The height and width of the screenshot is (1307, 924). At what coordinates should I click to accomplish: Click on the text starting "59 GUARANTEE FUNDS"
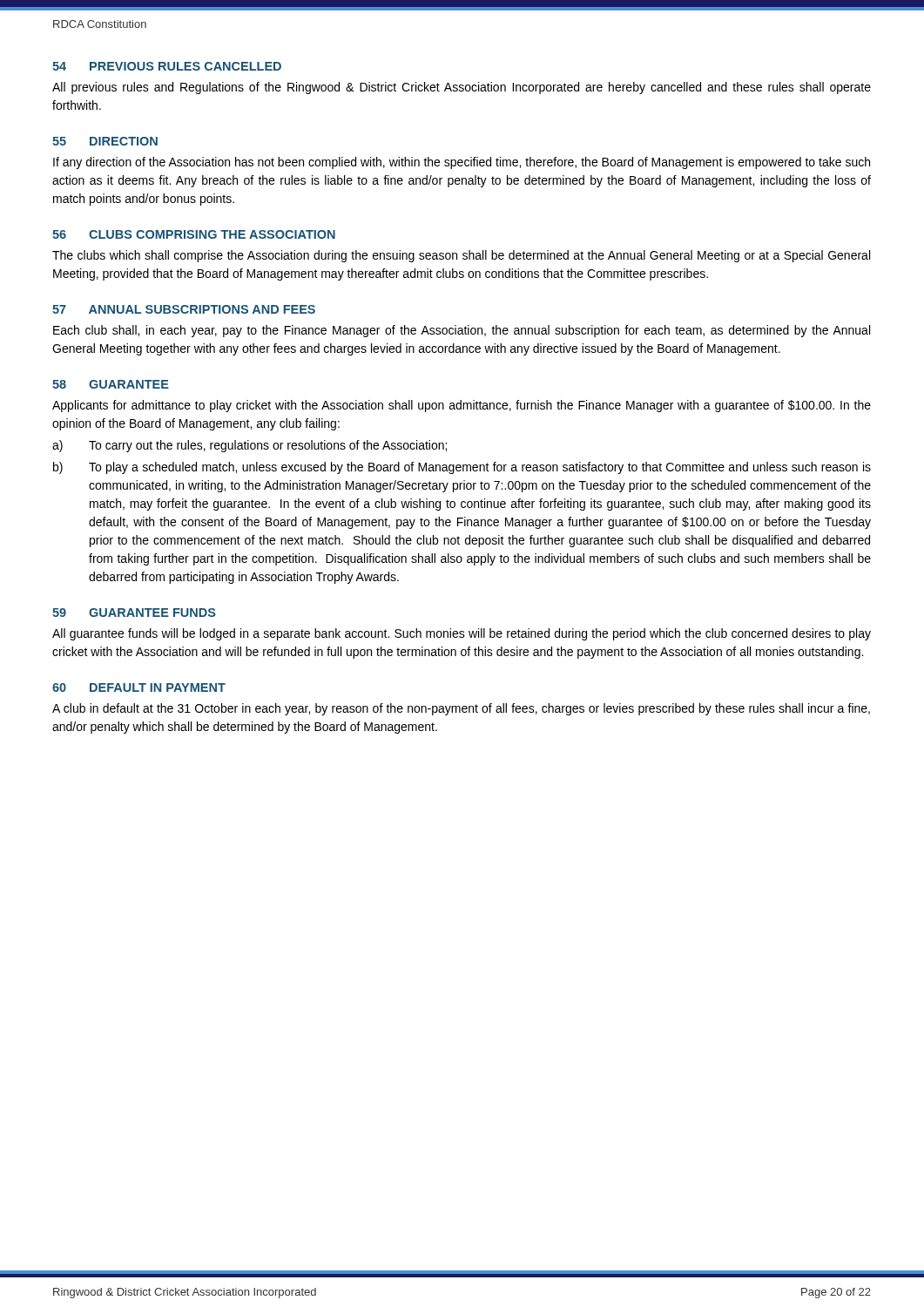coord(134,613)
